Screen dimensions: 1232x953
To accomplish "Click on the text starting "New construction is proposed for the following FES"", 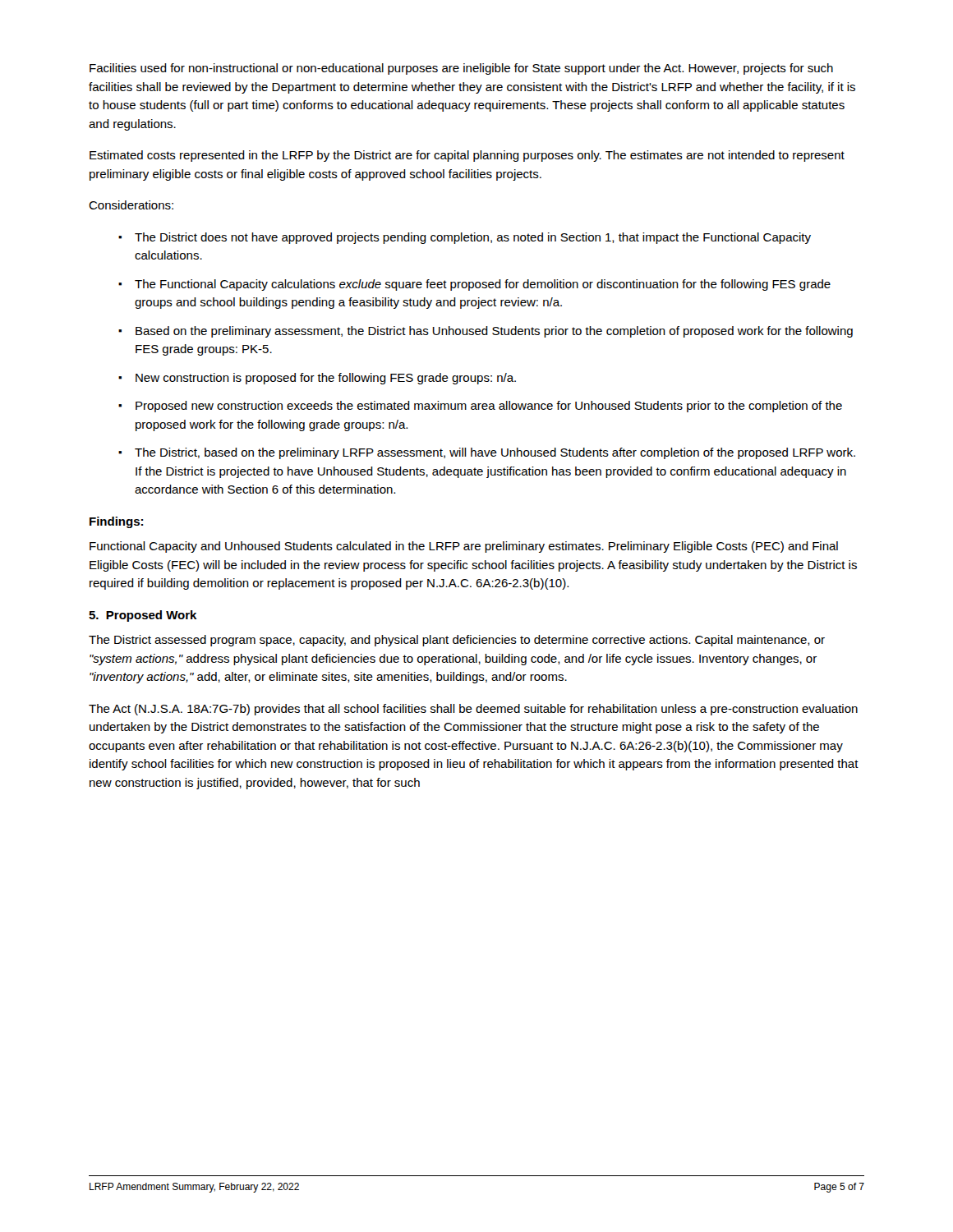I will pyautogui.click(x=491, y=378).
